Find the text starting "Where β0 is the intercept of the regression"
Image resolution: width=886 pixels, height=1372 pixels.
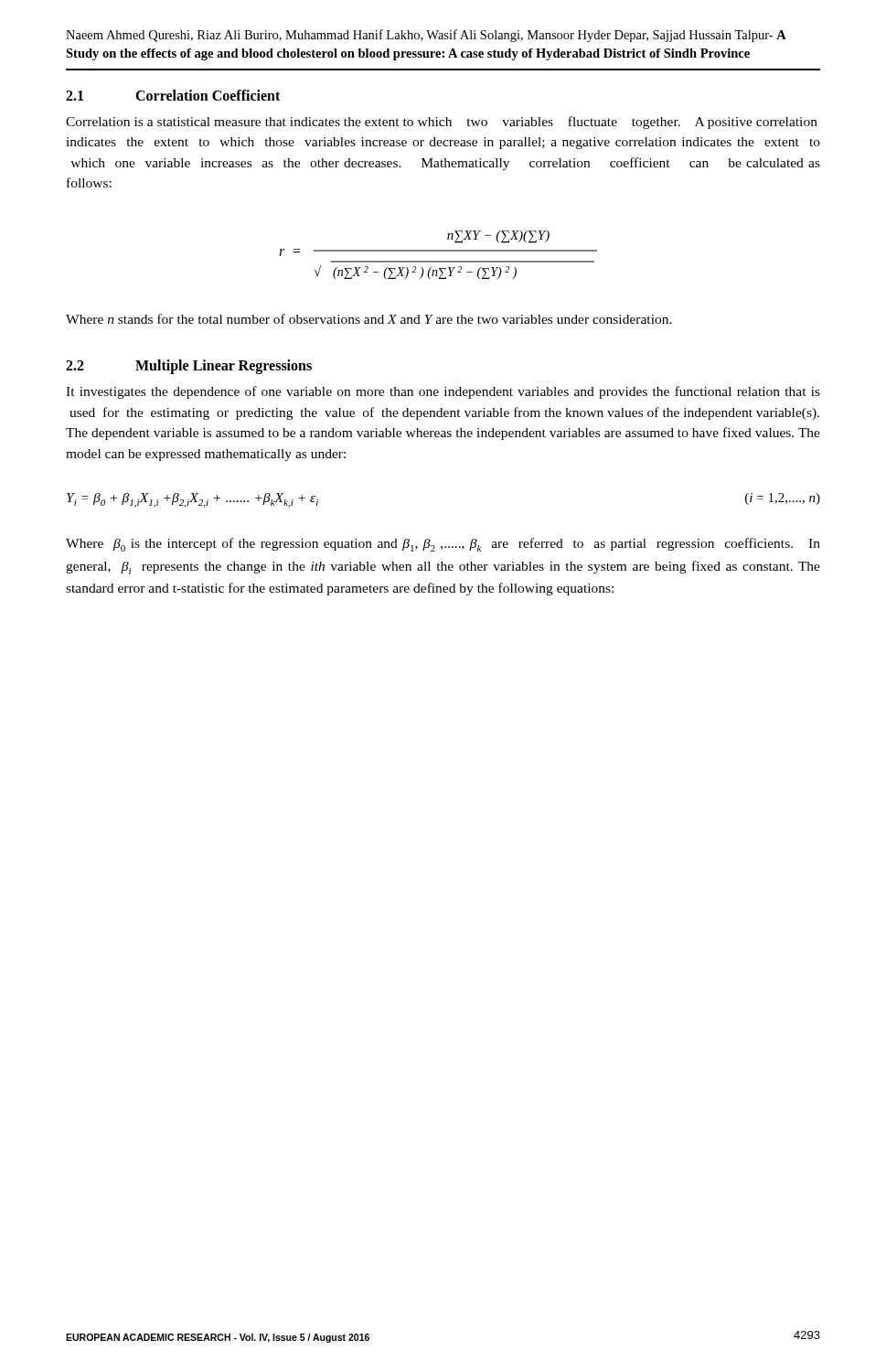coord(443,565)
